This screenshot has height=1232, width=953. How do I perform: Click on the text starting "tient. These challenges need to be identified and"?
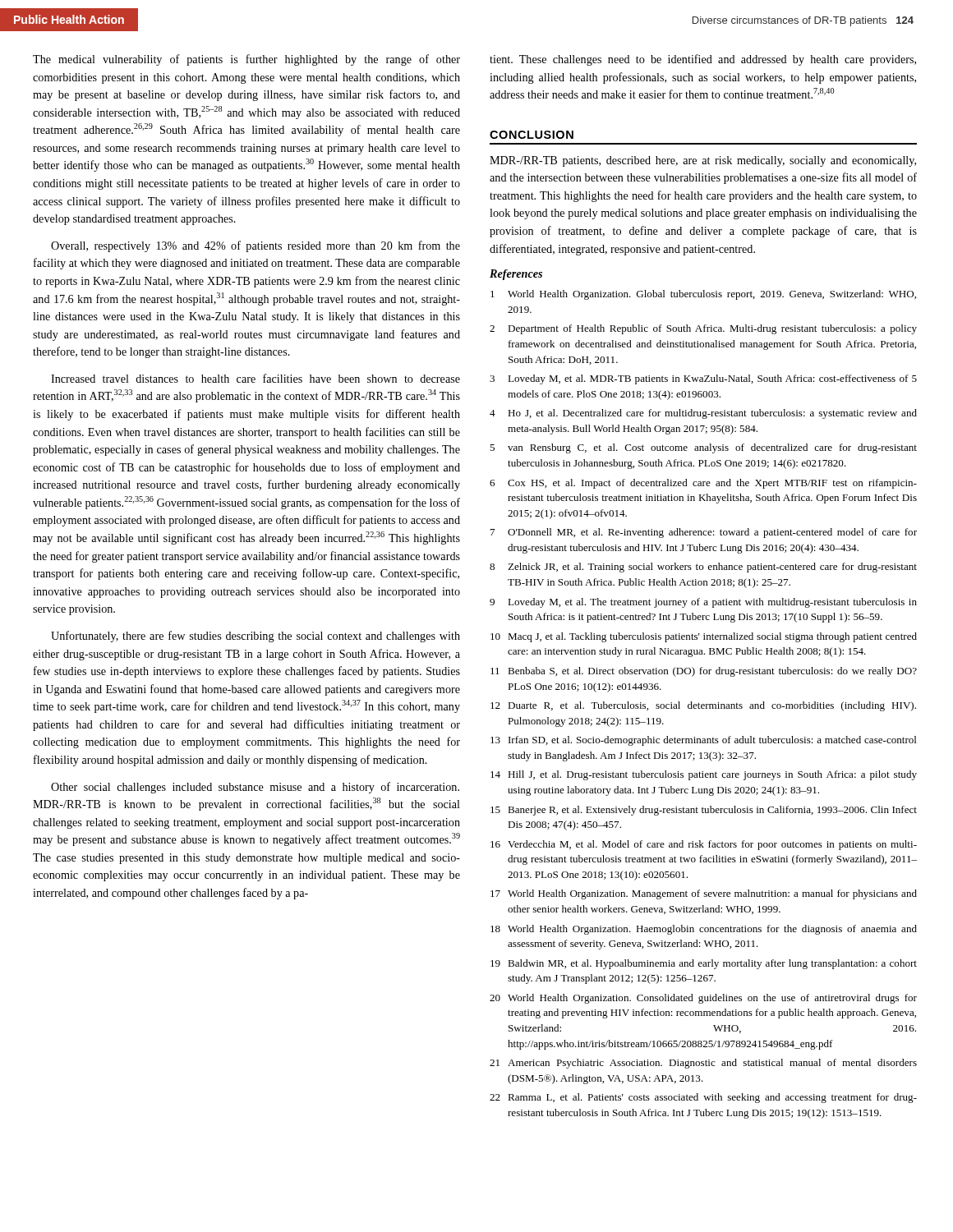(703, 77)
